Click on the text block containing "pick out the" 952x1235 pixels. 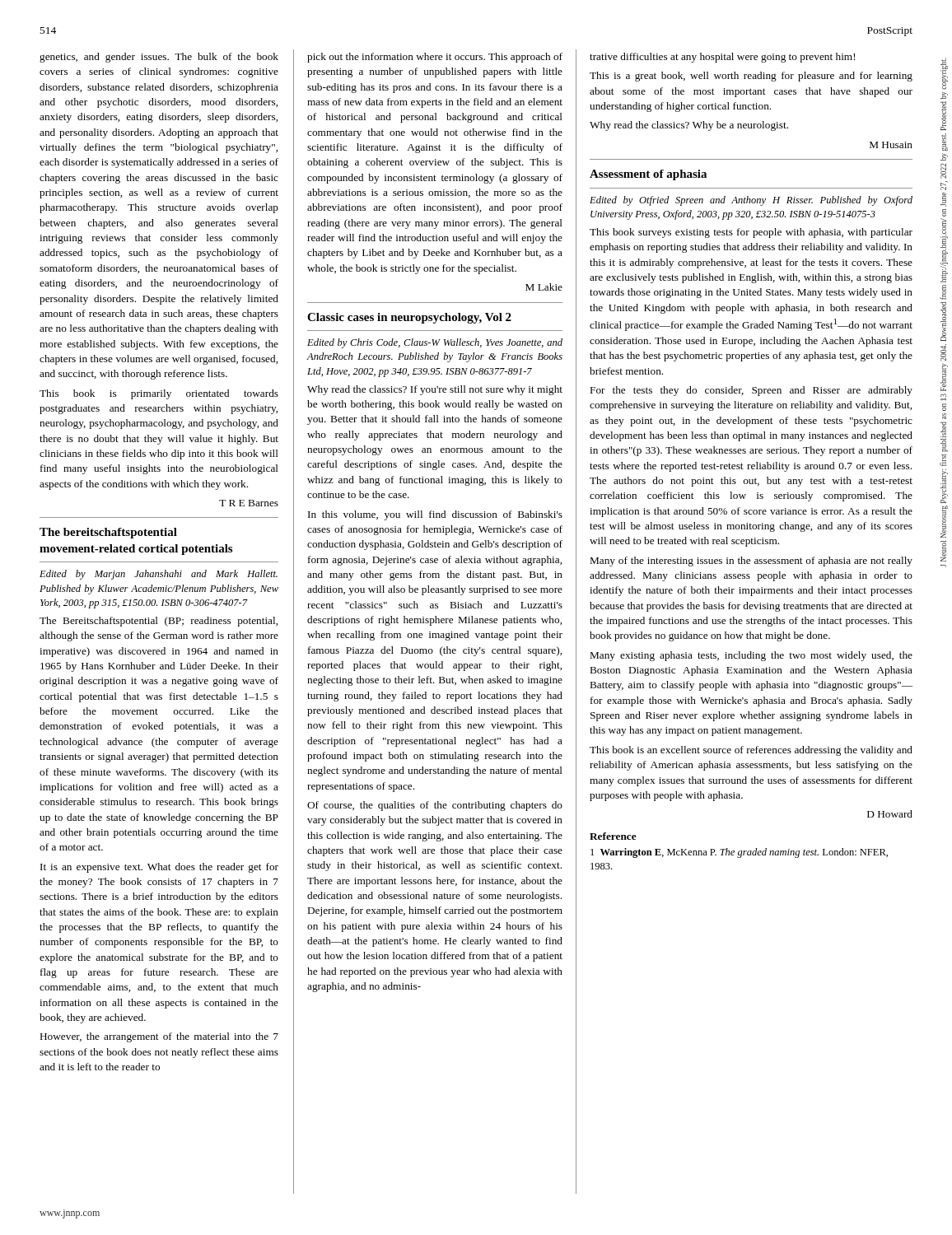(435, 163)
